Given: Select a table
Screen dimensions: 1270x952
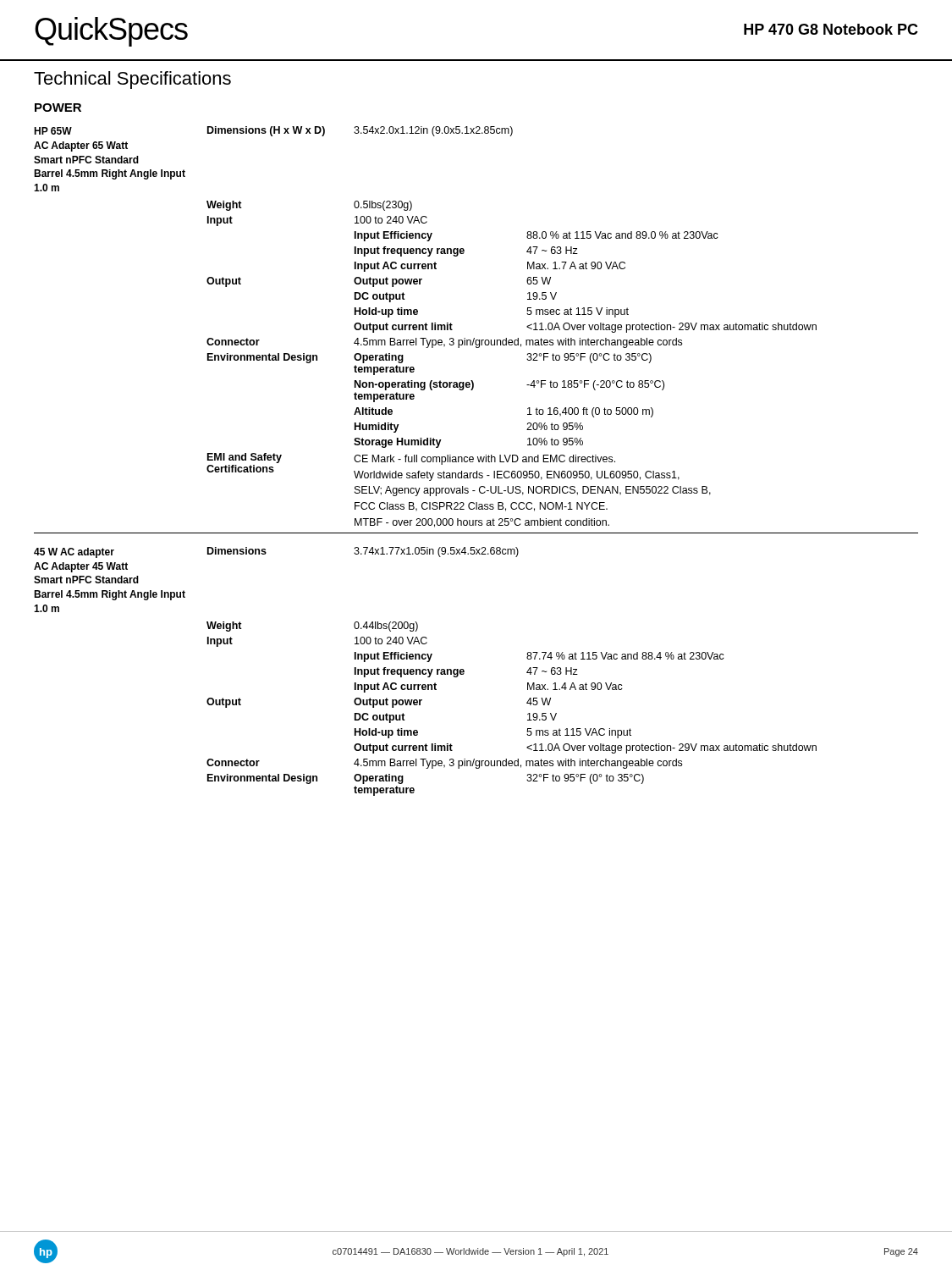Looking at the screenshot, I should pyautogui.click(x=476, y=460).
